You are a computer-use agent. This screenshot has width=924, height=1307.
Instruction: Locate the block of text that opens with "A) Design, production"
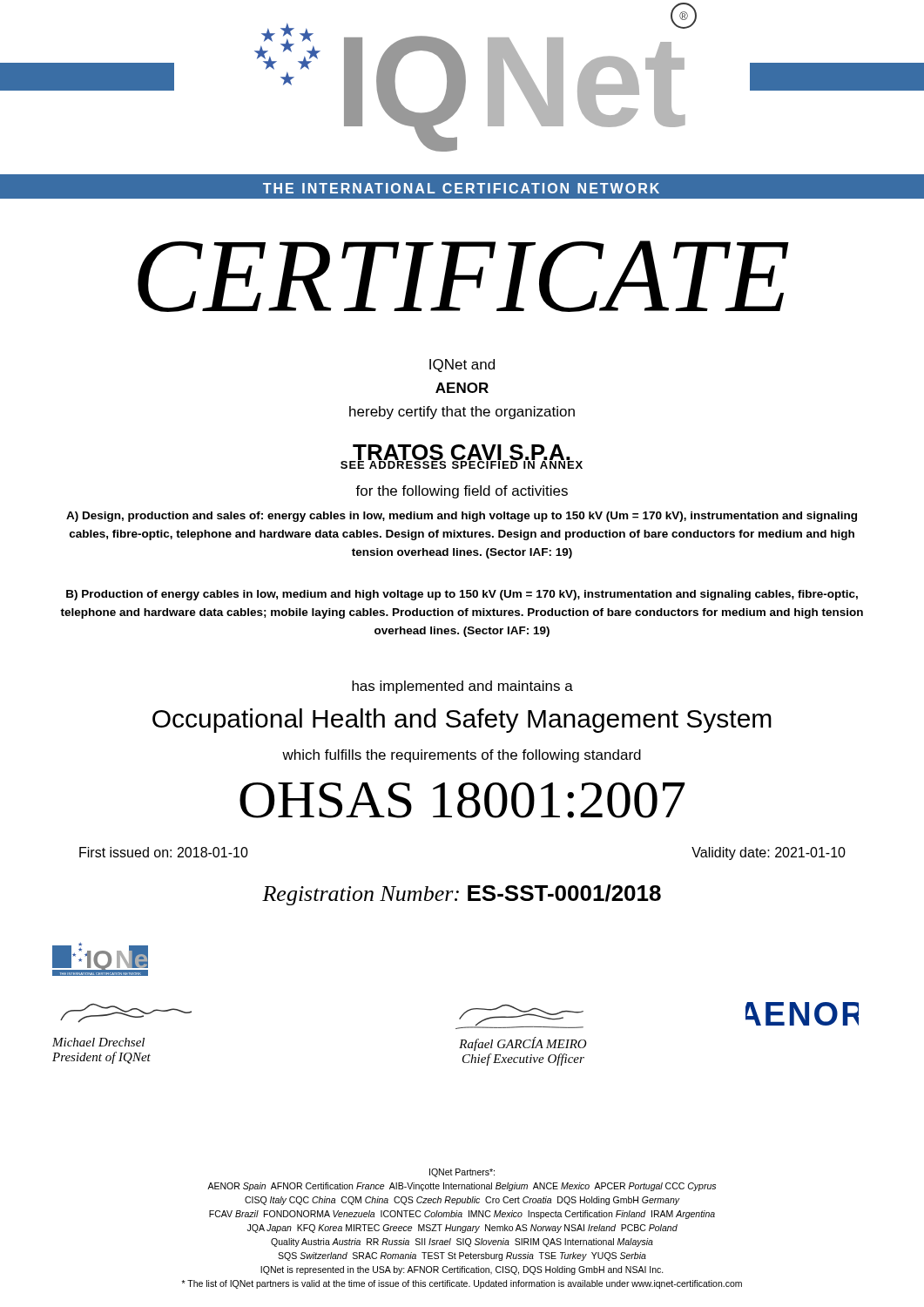point(462,534)
